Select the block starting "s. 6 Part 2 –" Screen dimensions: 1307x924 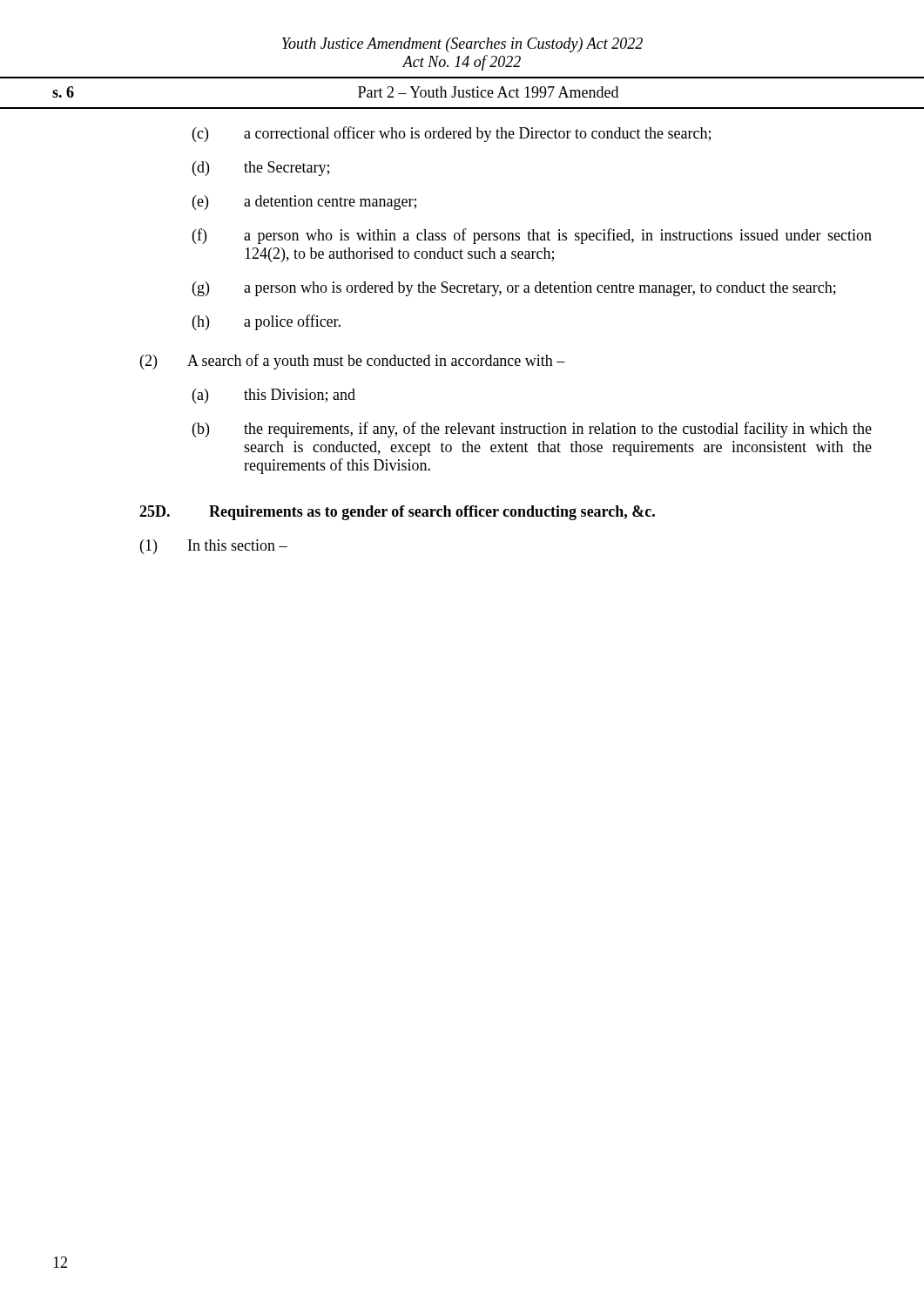462,93
